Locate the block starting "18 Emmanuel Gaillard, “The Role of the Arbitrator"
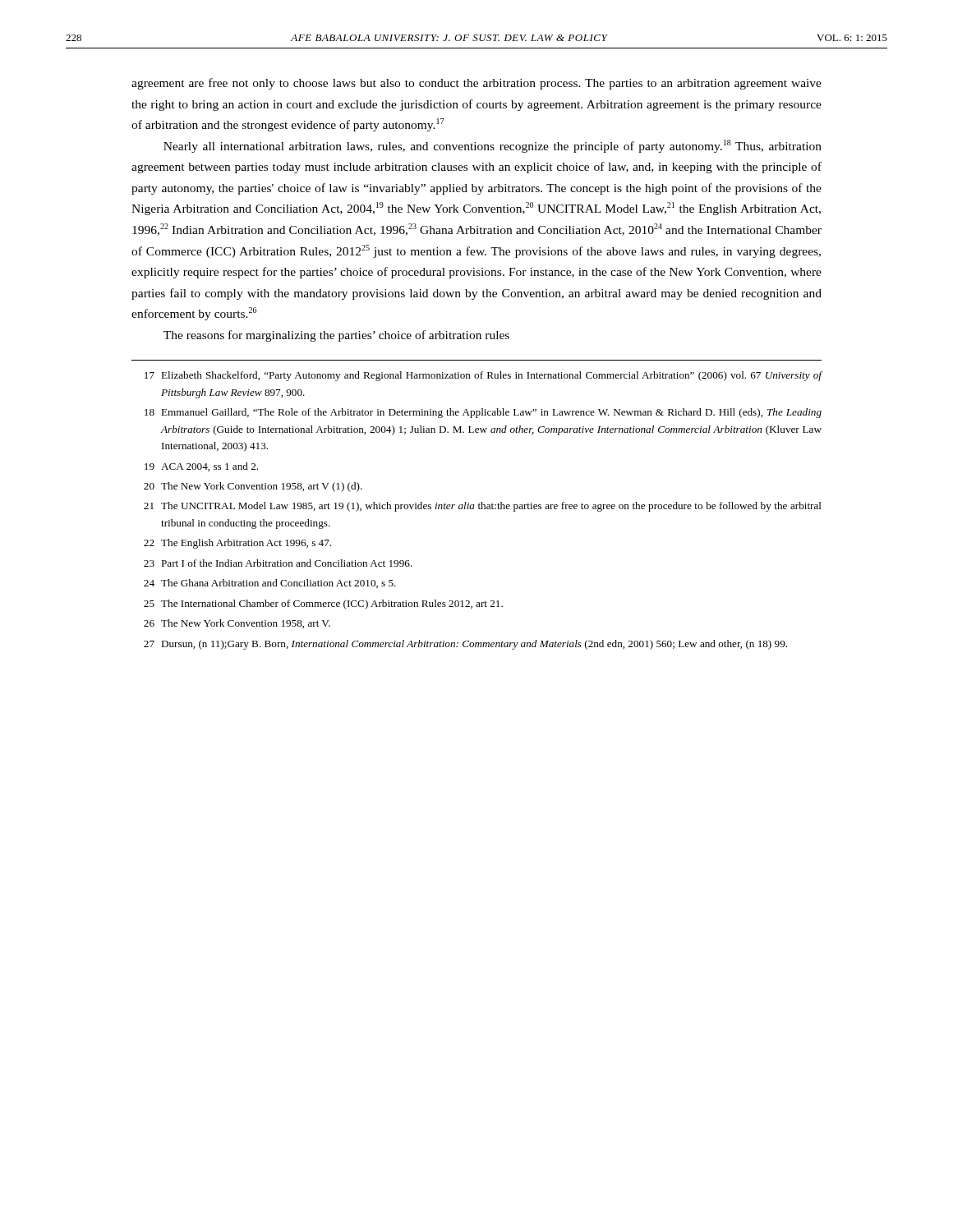The image size is (953, 1232). point(476,429)
